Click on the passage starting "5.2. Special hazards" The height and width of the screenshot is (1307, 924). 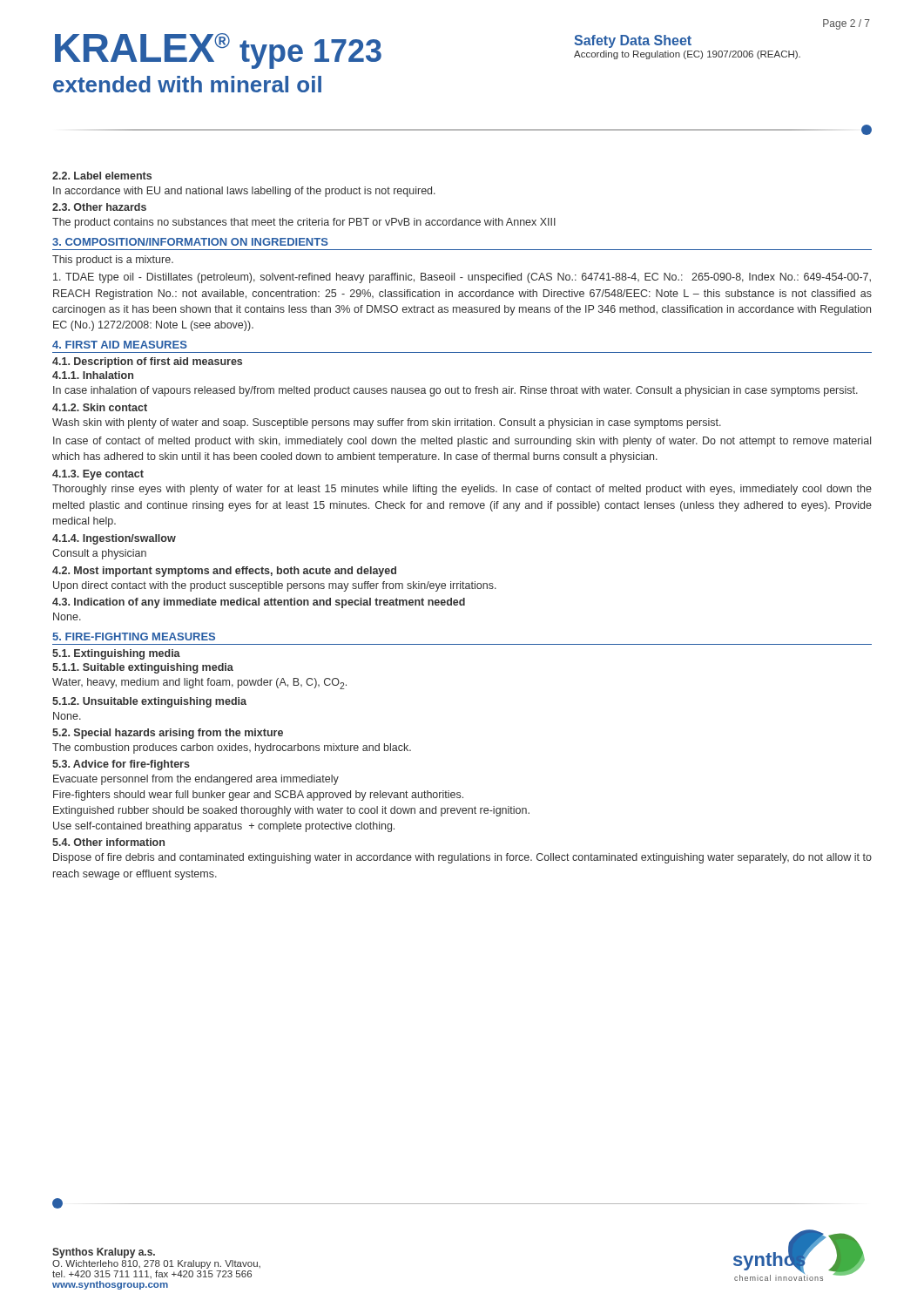pyautogui.click(x=168, y=733)
